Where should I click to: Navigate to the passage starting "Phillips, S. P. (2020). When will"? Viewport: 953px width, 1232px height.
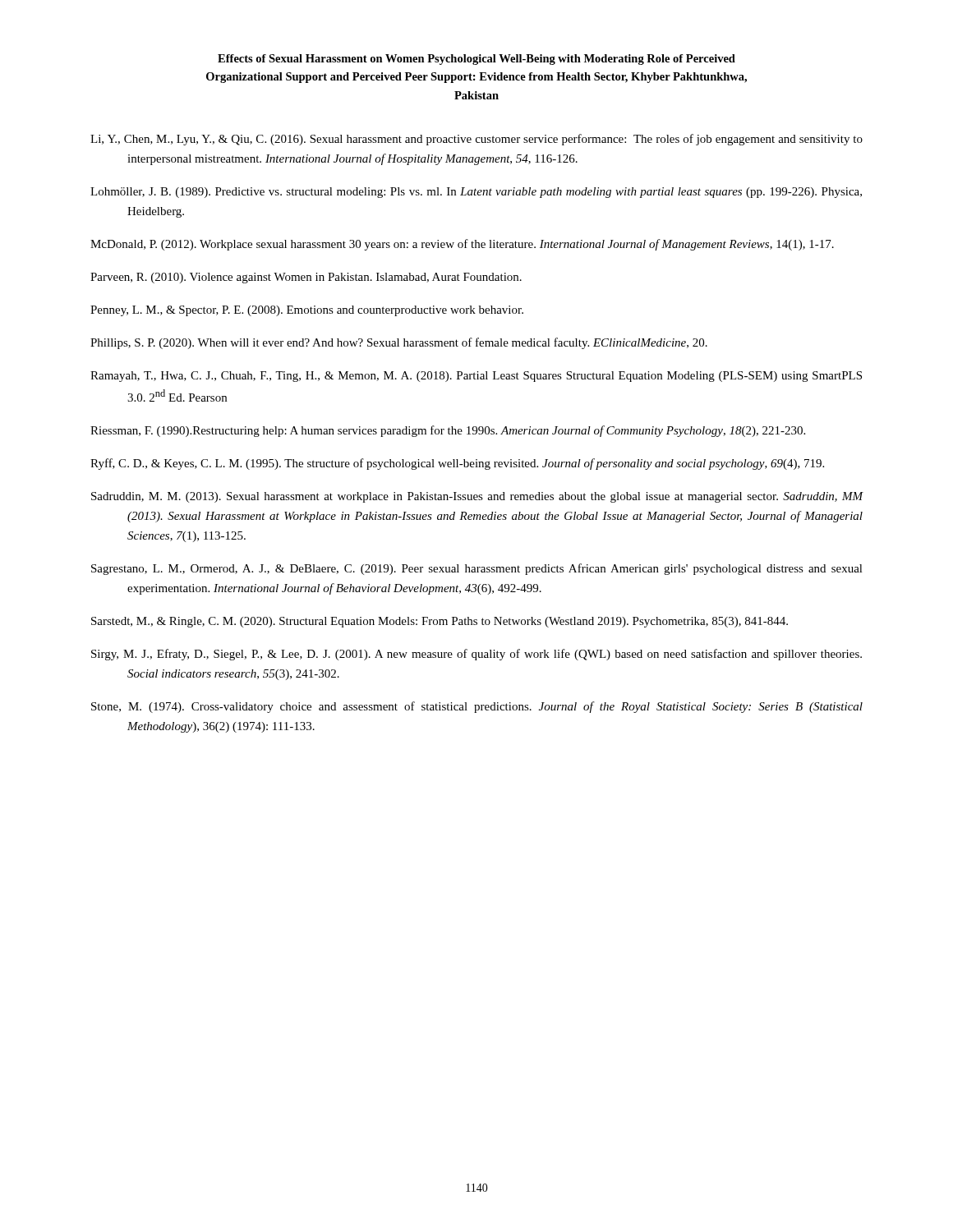(399, 343)
